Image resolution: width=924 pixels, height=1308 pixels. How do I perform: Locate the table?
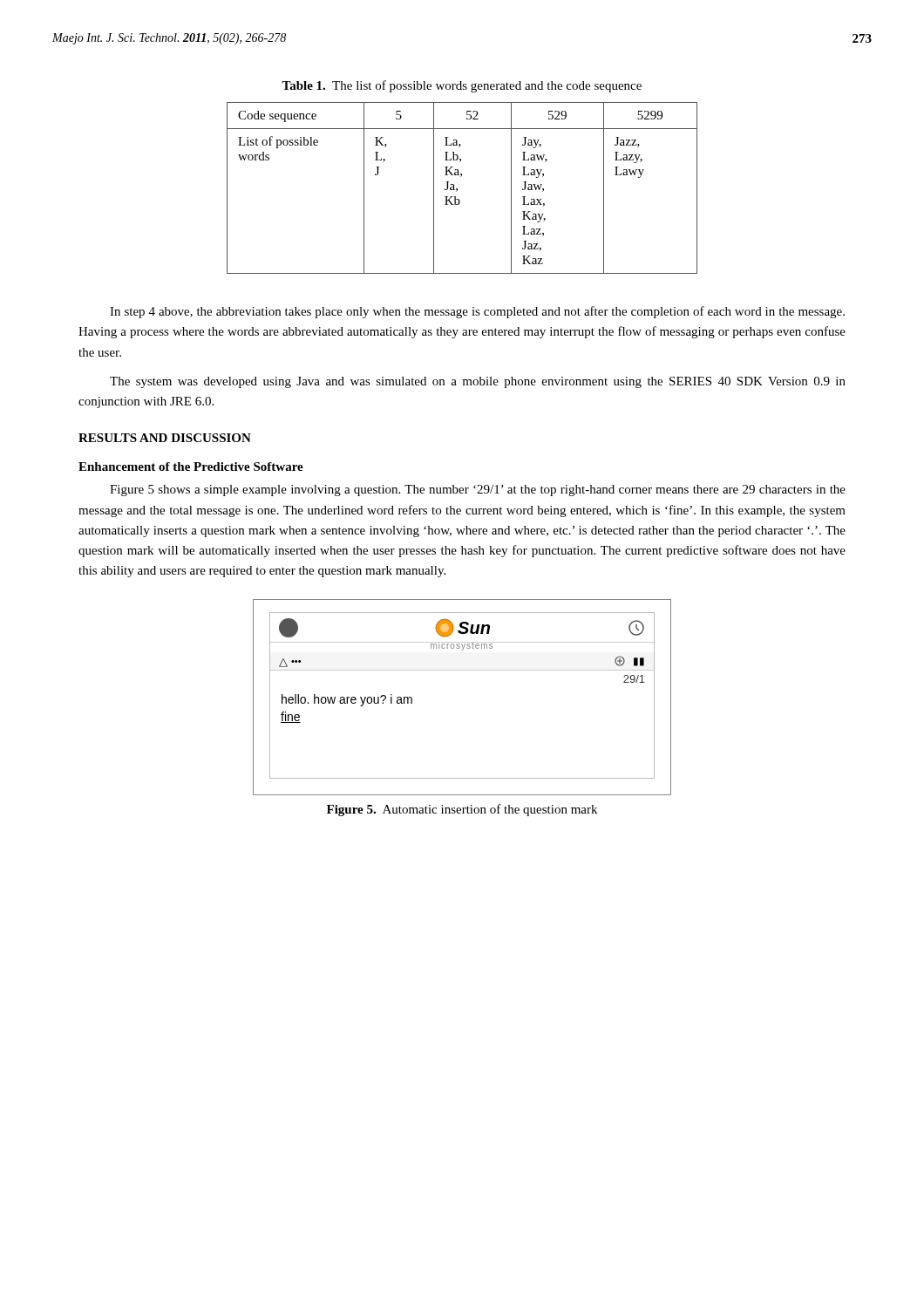point(462,188)
